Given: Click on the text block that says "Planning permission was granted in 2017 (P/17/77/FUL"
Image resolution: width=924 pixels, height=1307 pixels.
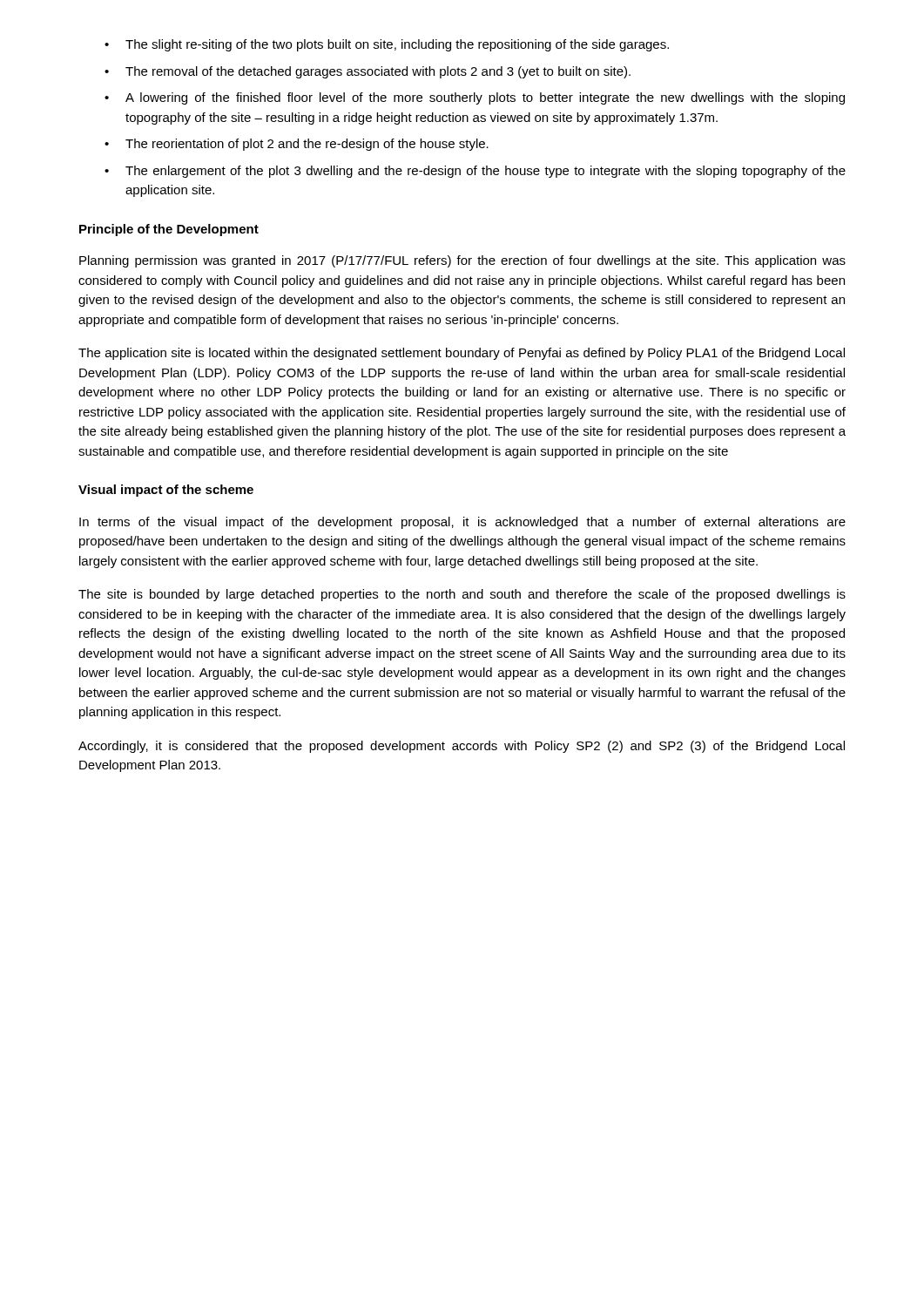Looking at the screenshot, I should click(x=462, y=290).
